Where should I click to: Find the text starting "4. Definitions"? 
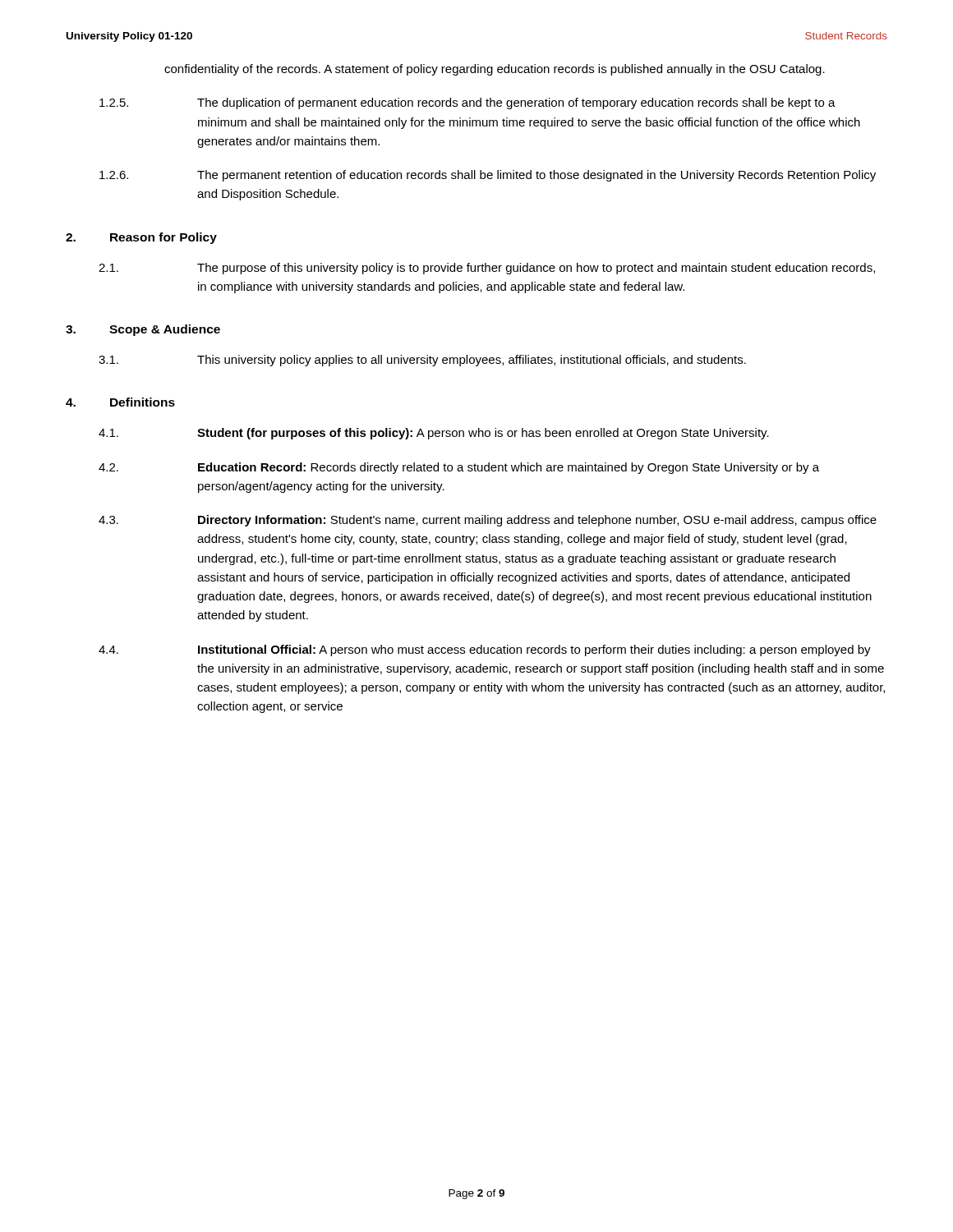(120, 403)
